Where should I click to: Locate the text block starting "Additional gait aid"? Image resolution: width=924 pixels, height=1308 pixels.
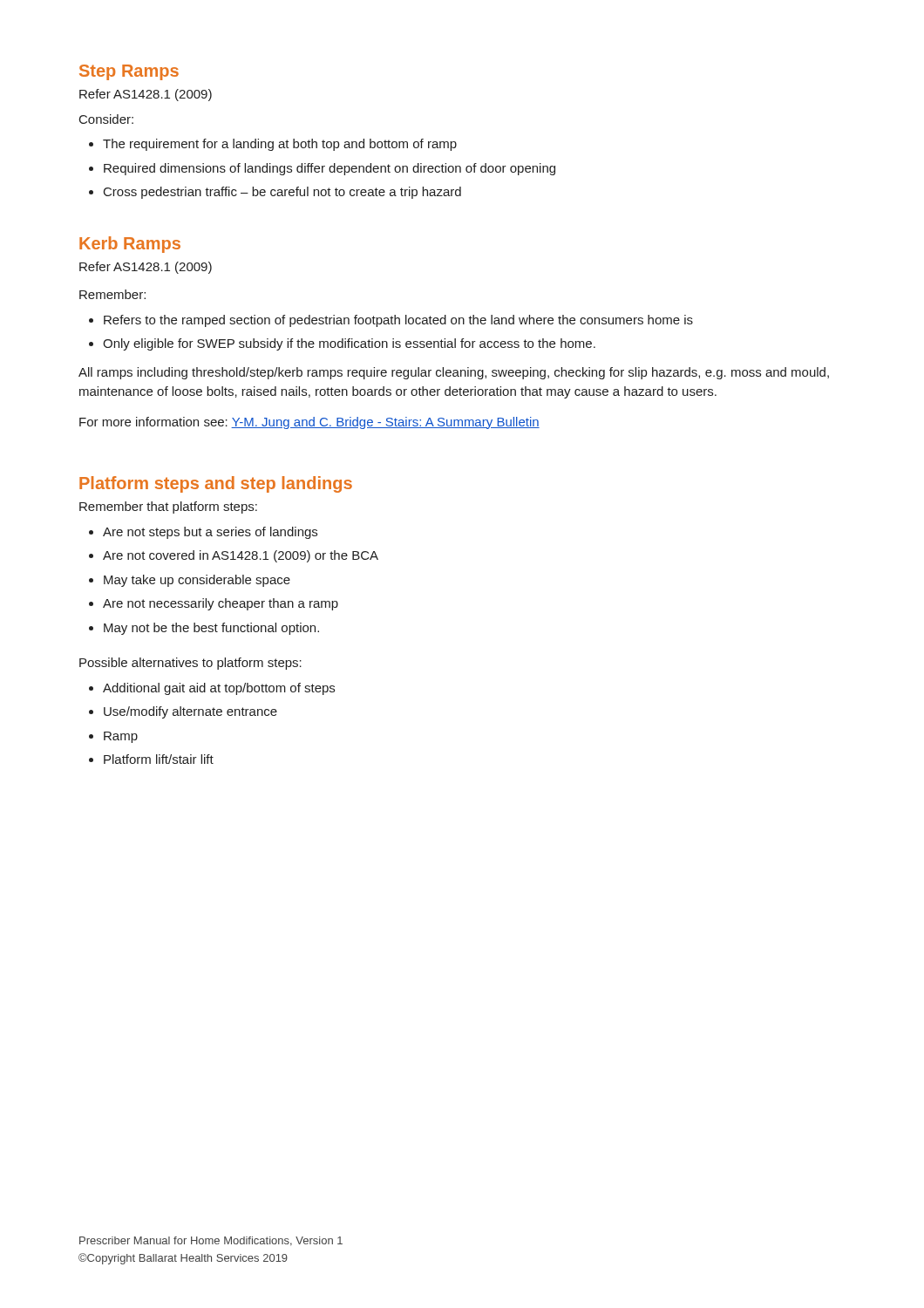219,687
